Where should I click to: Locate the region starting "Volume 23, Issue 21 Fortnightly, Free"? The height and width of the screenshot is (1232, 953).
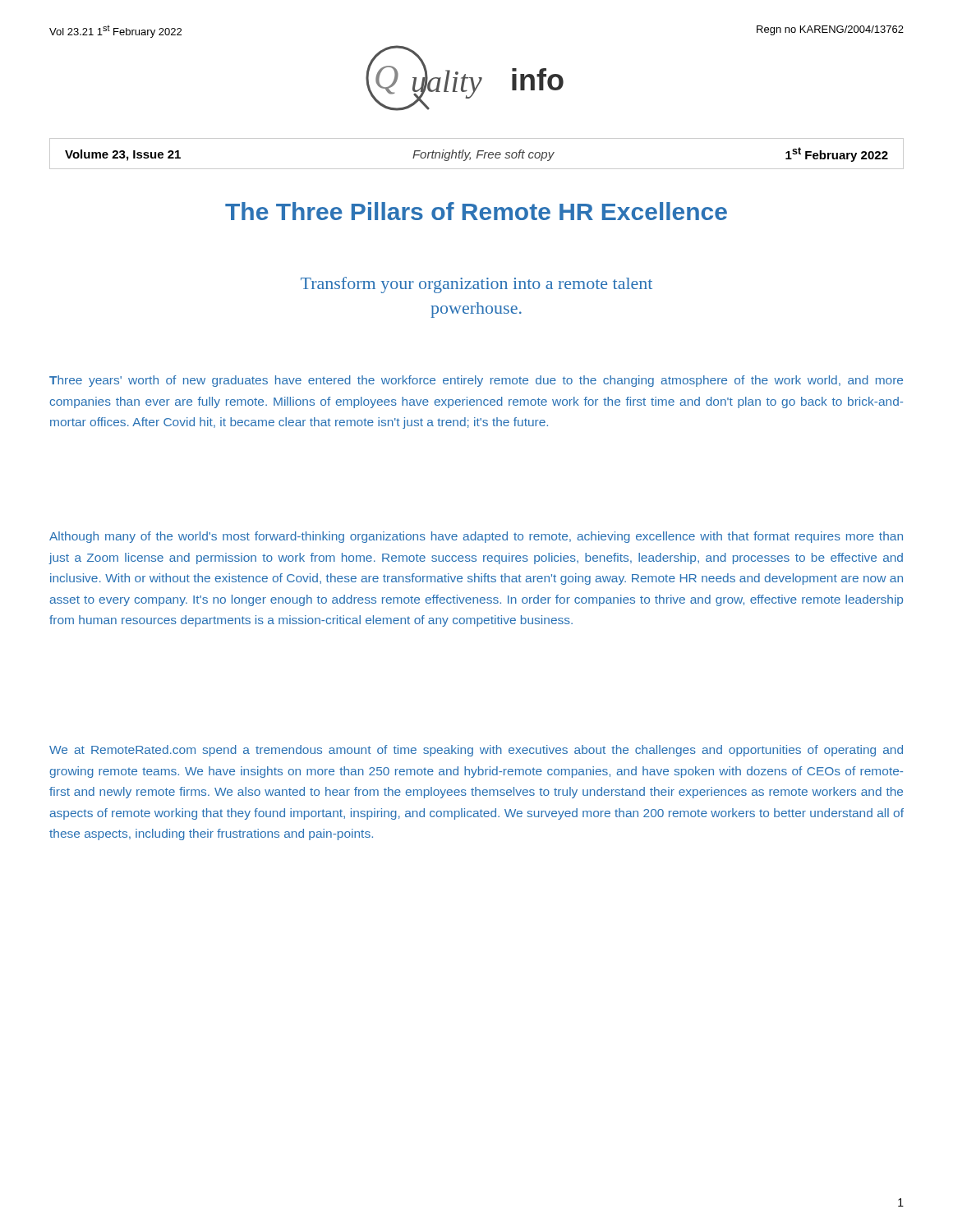pos(476,154)
